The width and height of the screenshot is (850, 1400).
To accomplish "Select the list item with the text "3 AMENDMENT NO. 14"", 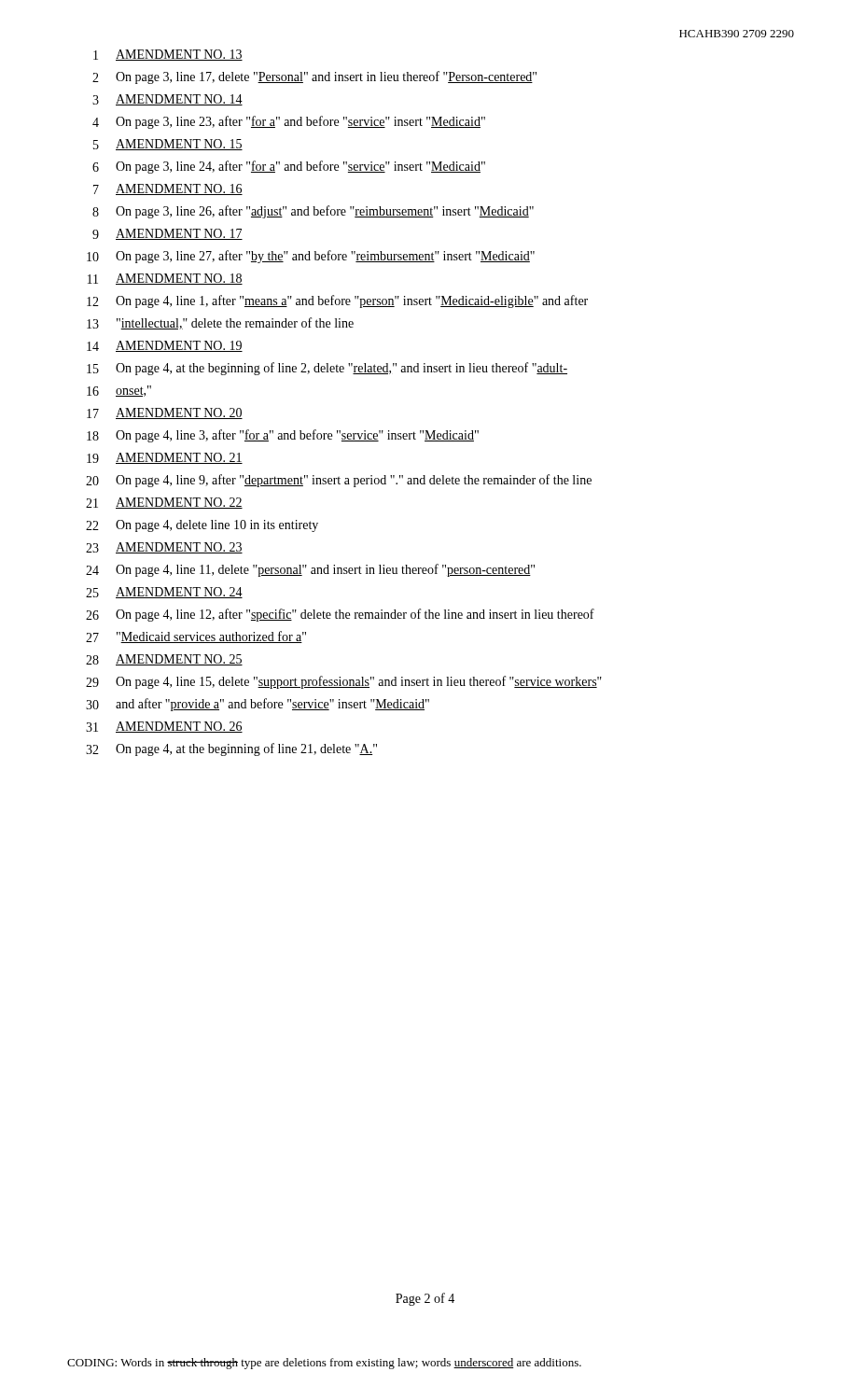I will point(167,100).
